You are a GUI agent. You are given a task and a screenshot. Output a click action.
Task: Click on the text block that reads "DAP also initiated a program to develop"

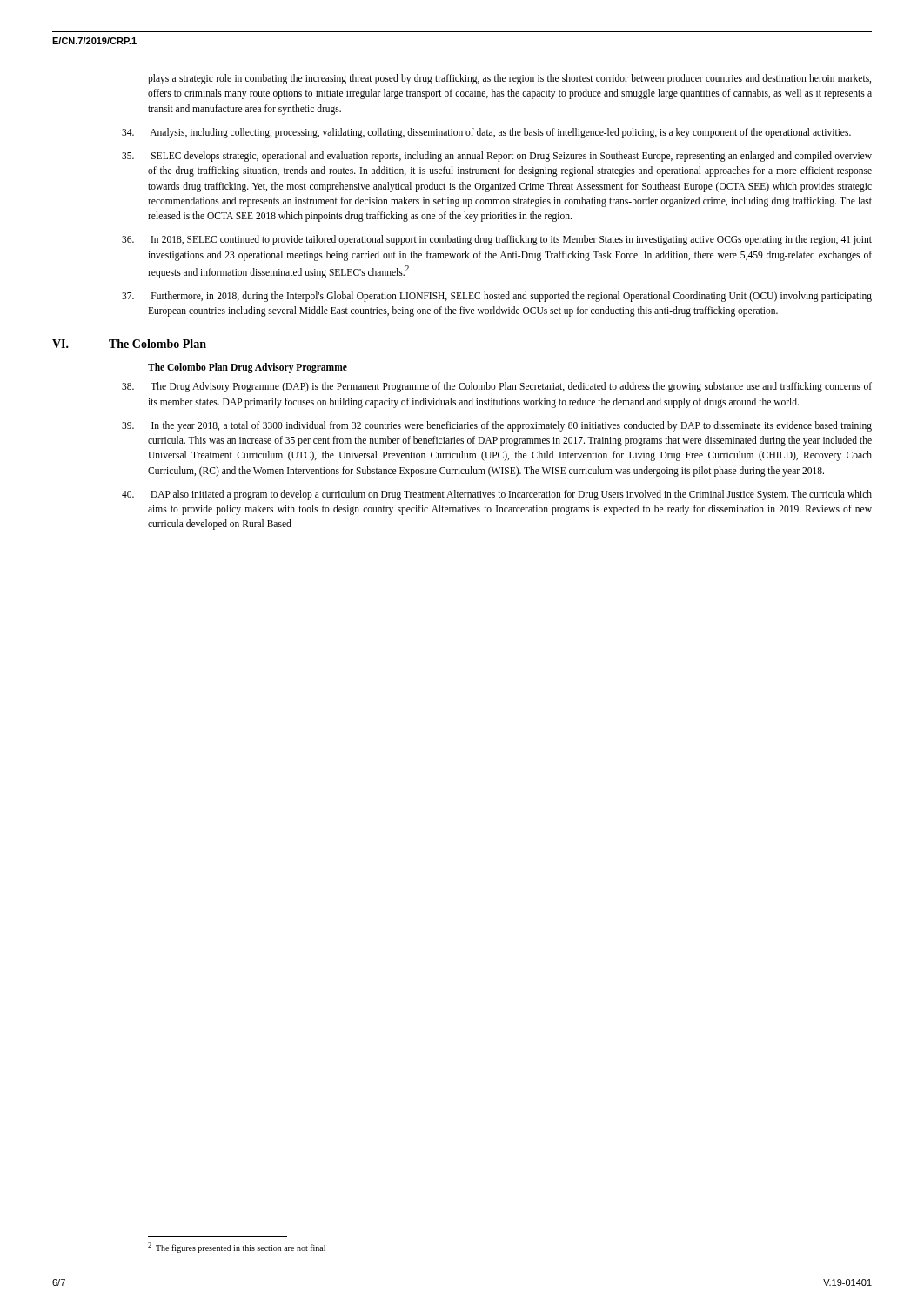(510, 508)
